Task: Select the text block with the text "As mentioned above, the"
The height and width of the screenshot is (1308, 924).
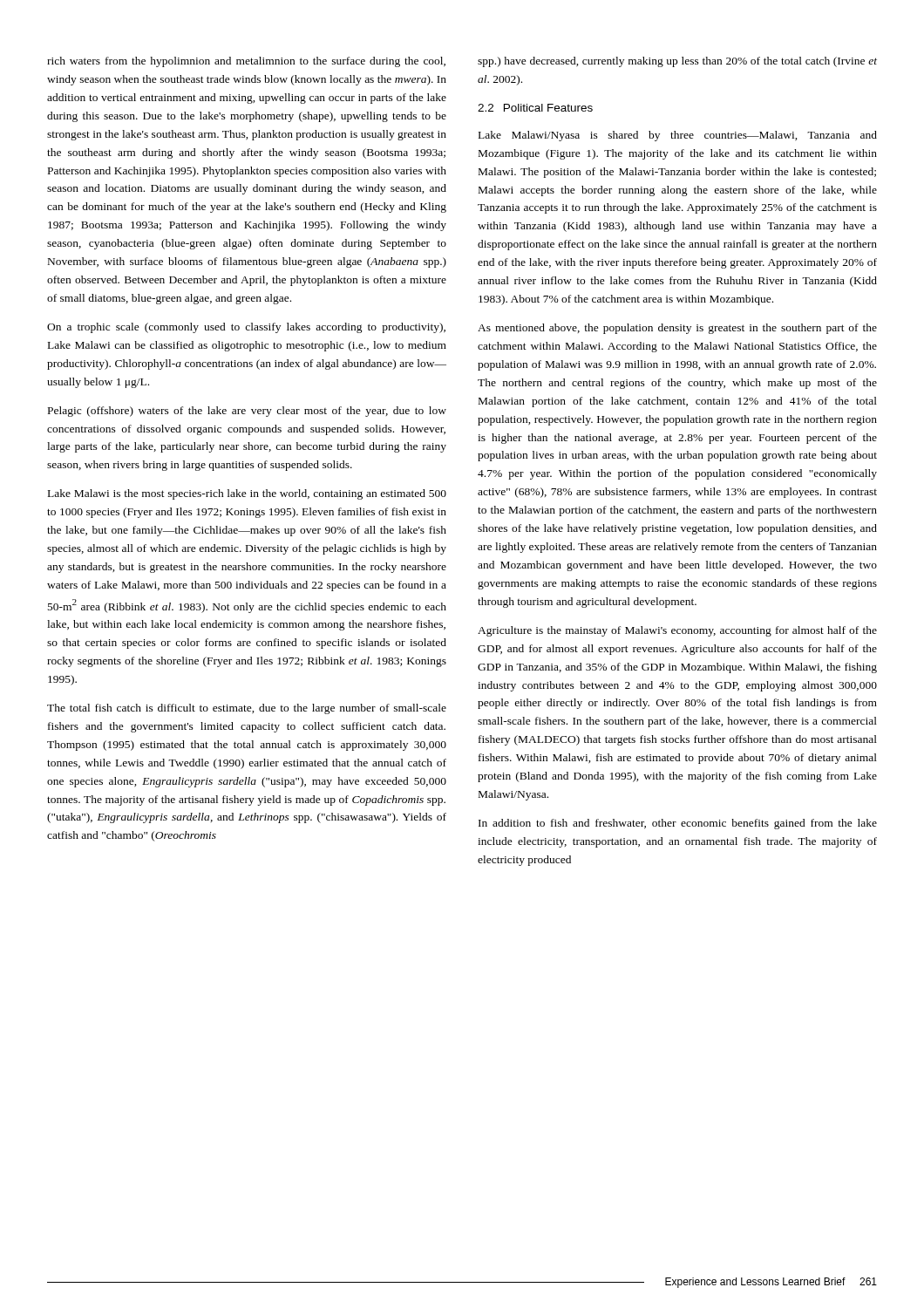Action: tap(677, 465)
